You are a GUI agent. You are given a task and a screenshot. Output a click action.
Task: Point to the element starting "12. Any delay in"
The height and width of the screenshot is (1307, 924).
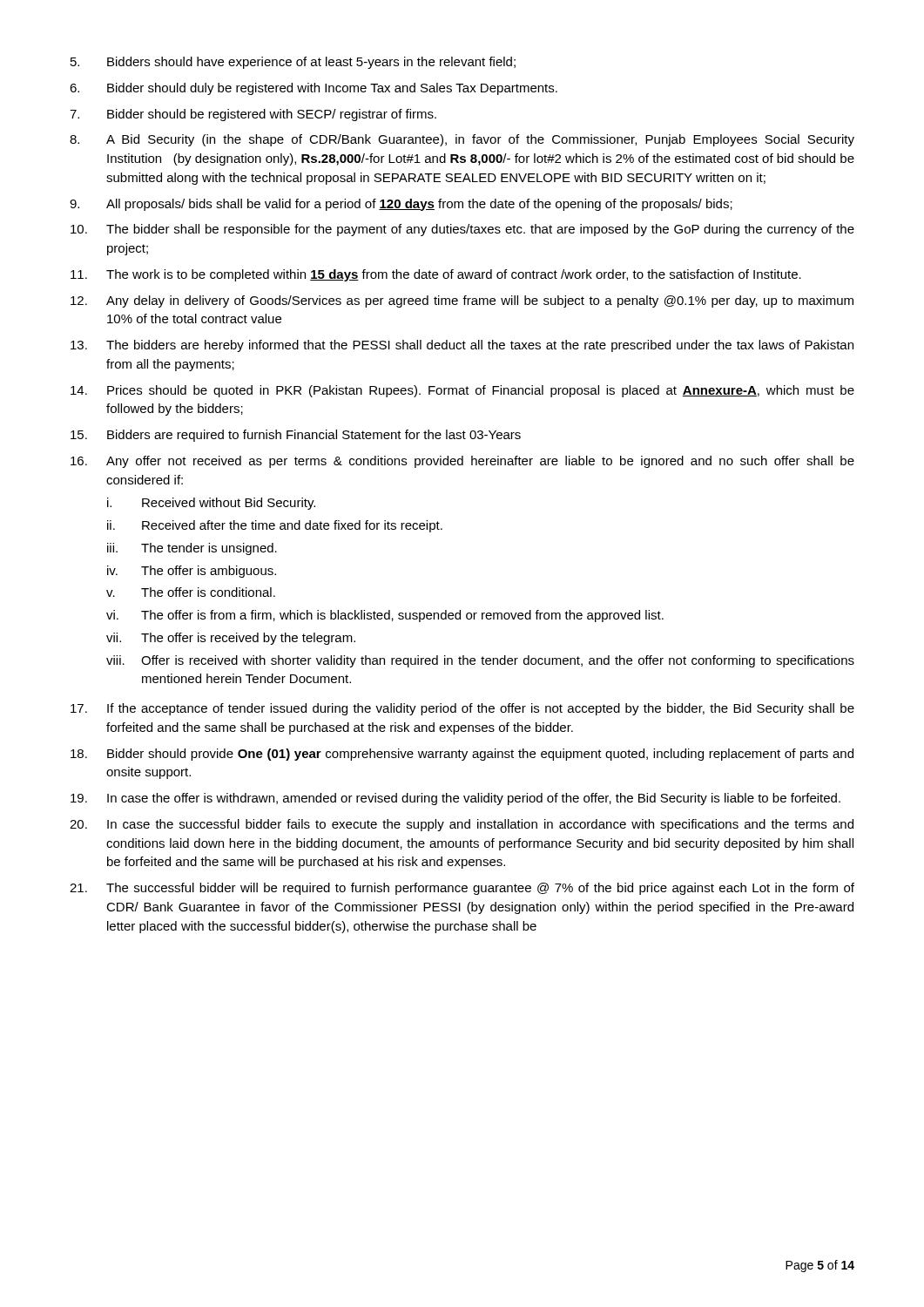click(x=462, y=309)
